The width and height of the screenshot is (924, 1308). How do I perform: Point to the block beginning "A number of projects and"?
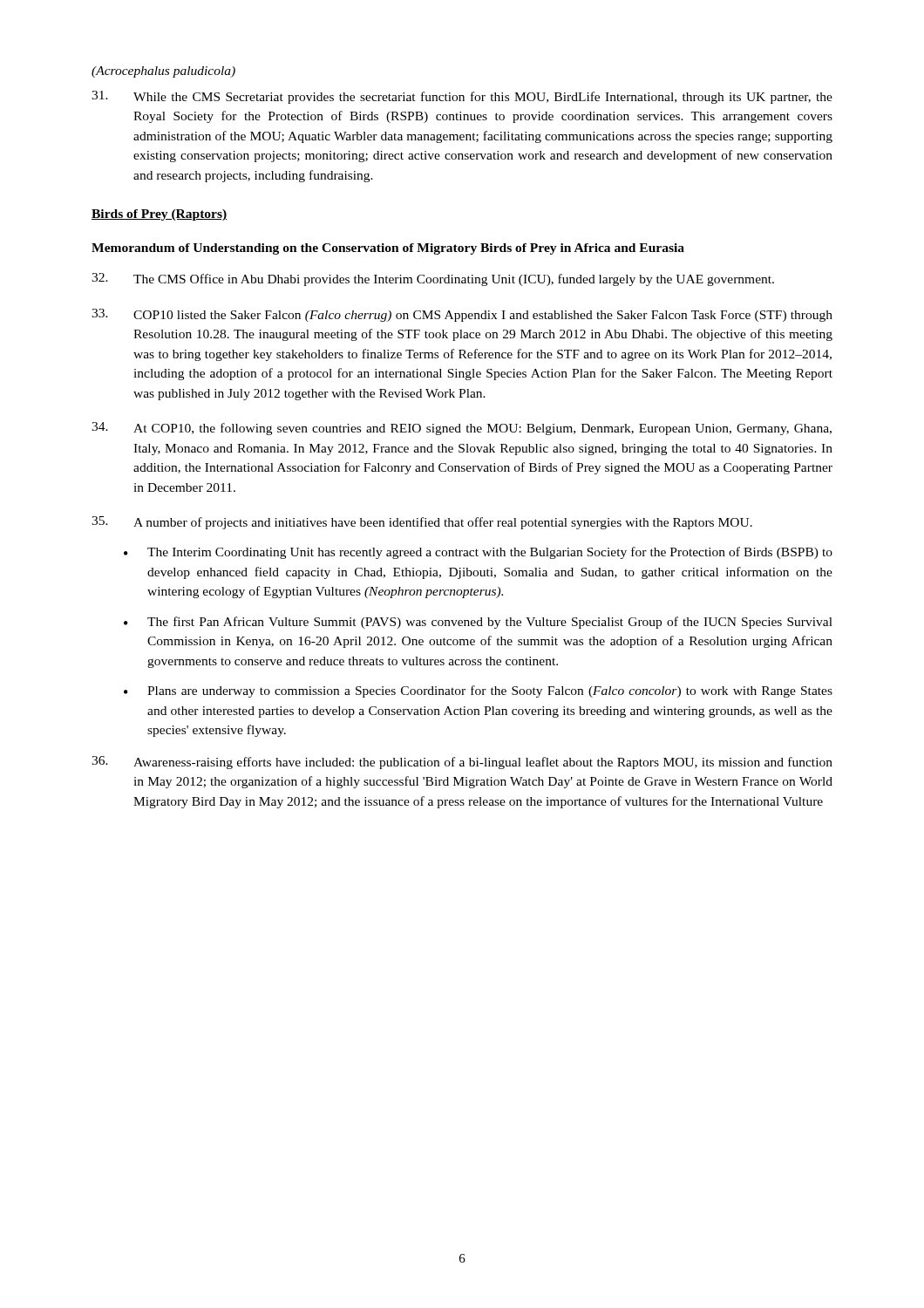pos(462,523)
